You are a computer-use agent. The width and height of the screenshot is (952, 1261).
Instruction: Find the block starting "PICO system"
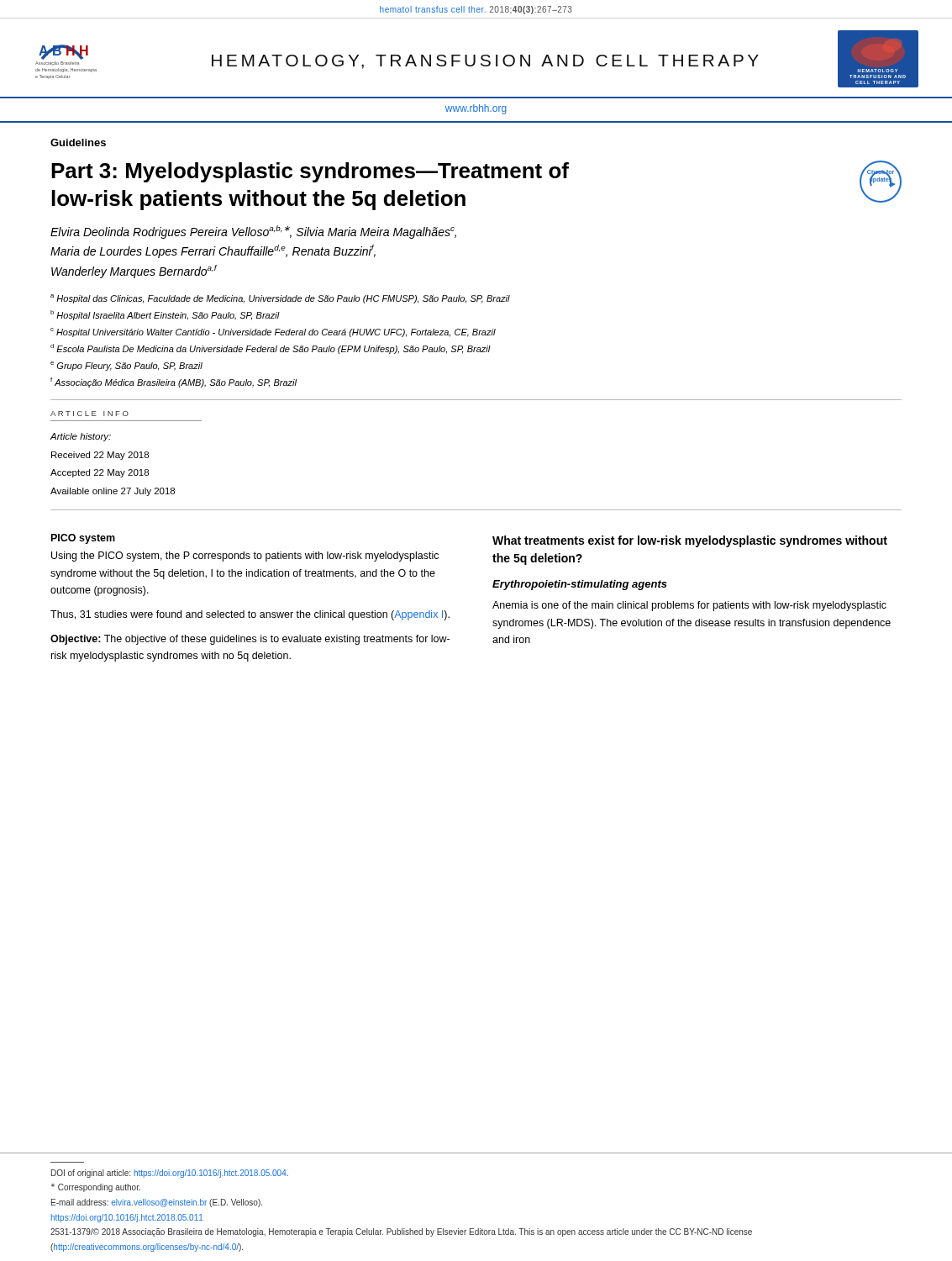(83, 538)
